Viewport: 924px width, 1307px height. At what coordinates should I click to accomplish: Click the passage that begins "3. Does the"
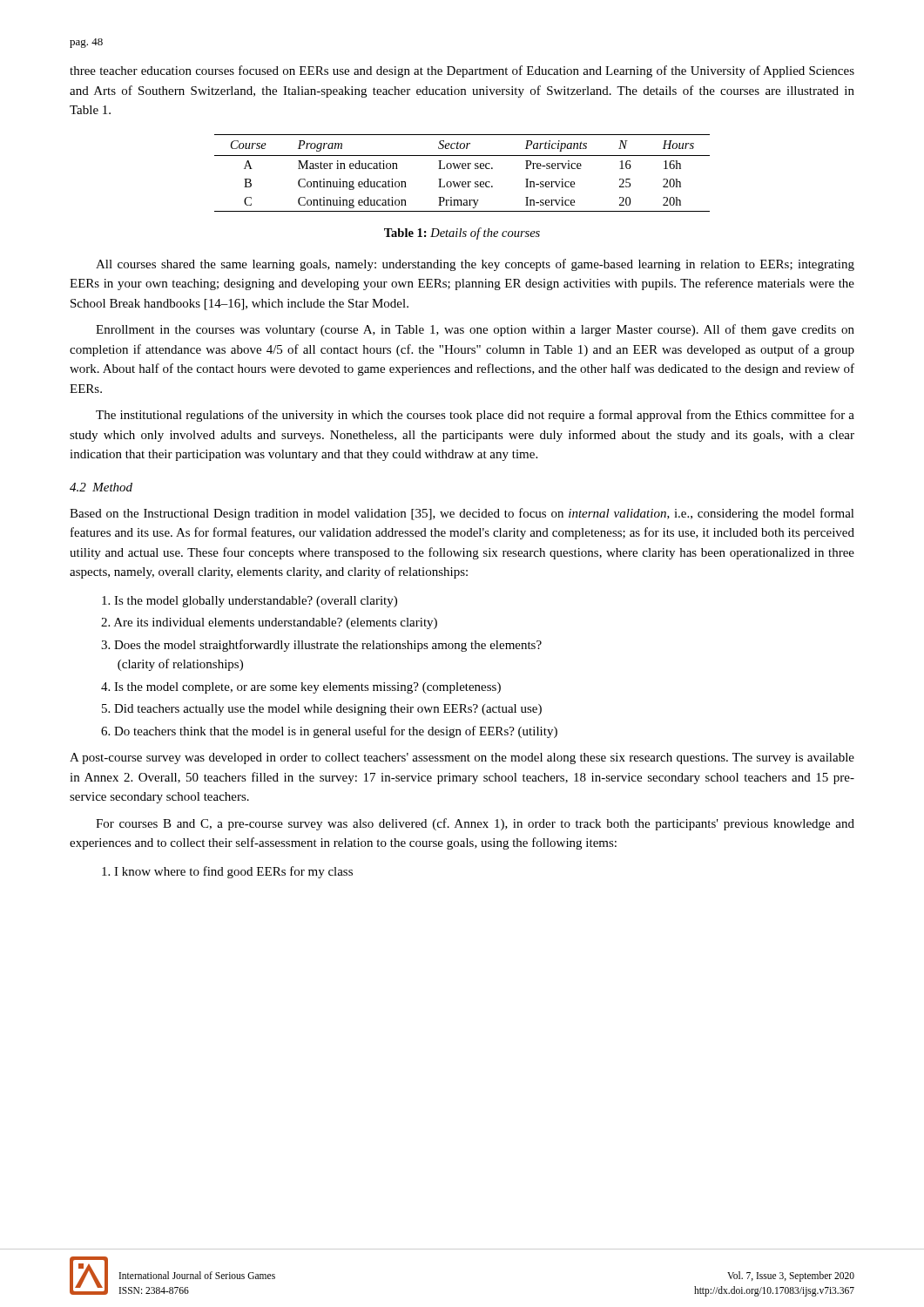pos(321,654)
